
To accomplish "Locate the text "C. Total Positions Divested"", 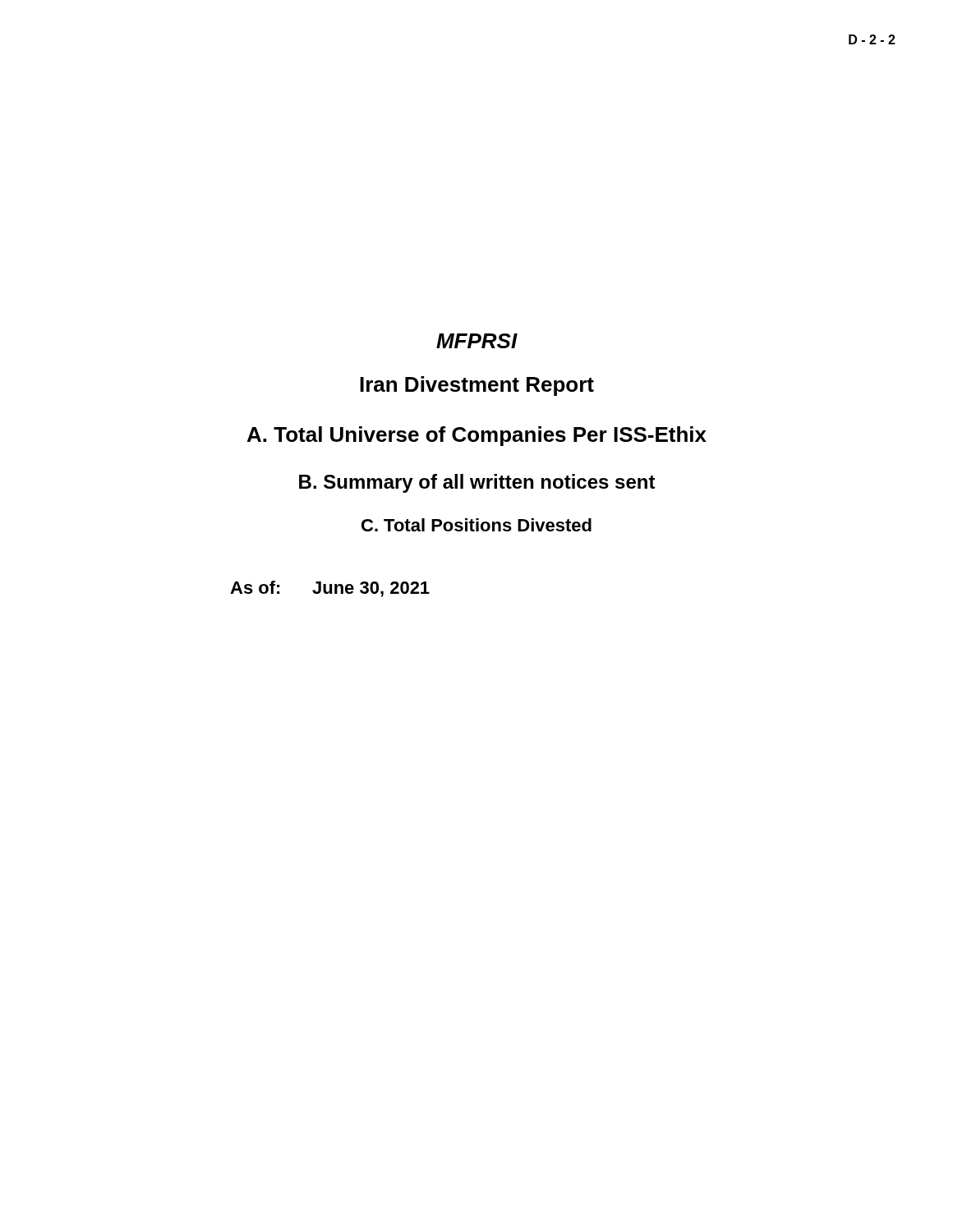I will pyautogui.click(x=476, y=525).
